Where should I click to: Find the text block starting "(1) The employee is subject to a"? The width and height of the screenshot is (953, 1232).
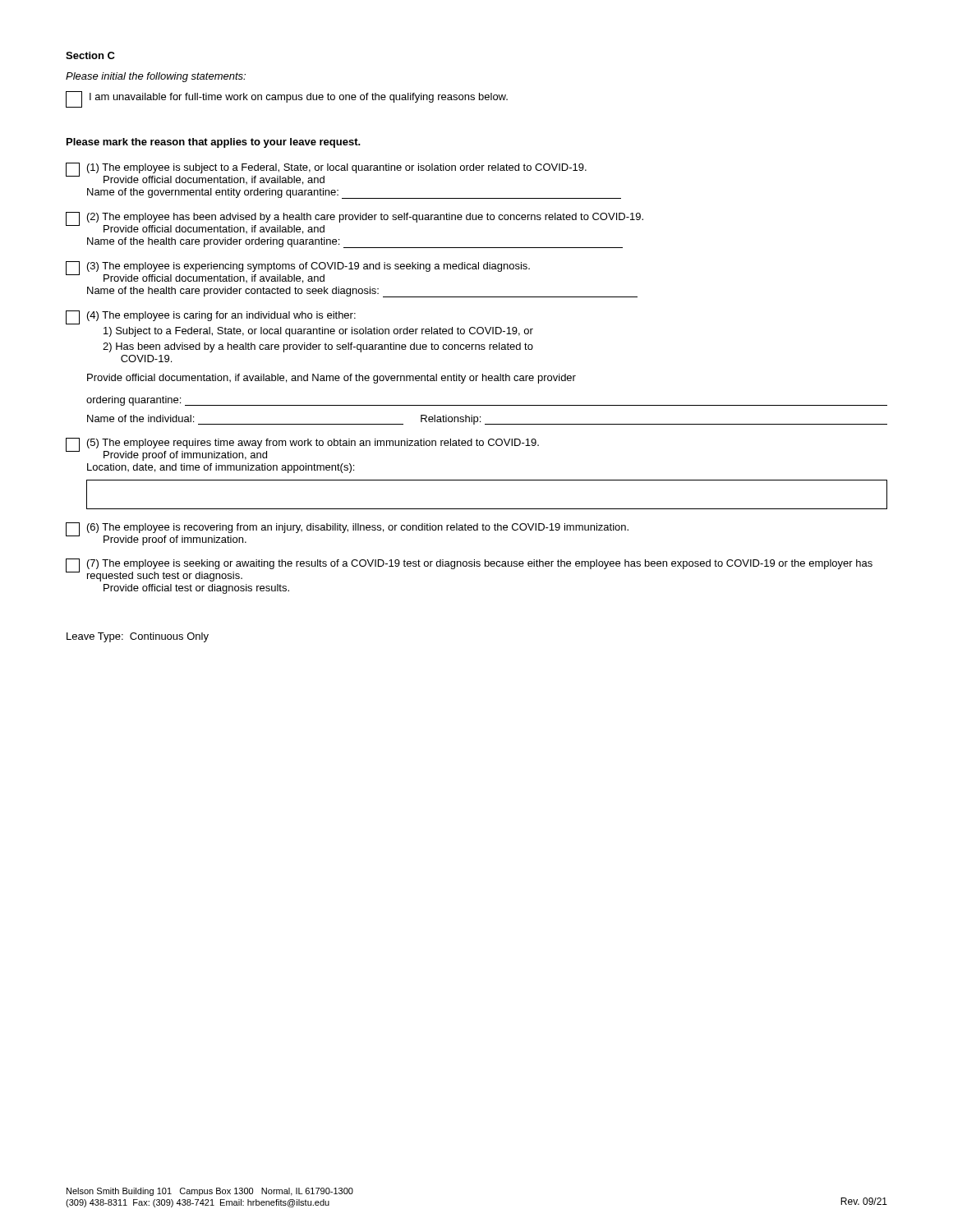click(476, 180)
